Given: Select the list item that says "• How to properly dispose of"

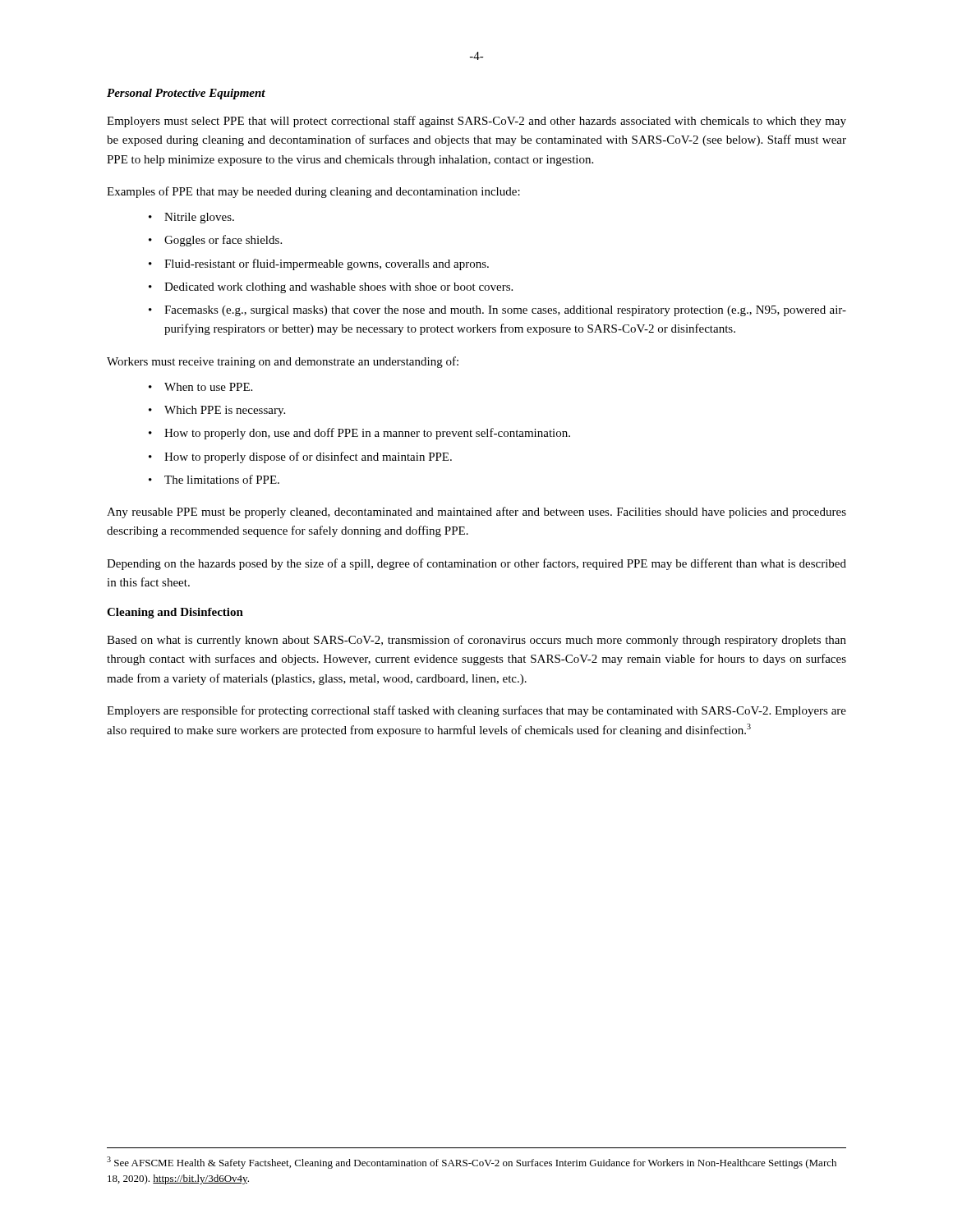Looking at the screenshot, I should coord(300,457).
